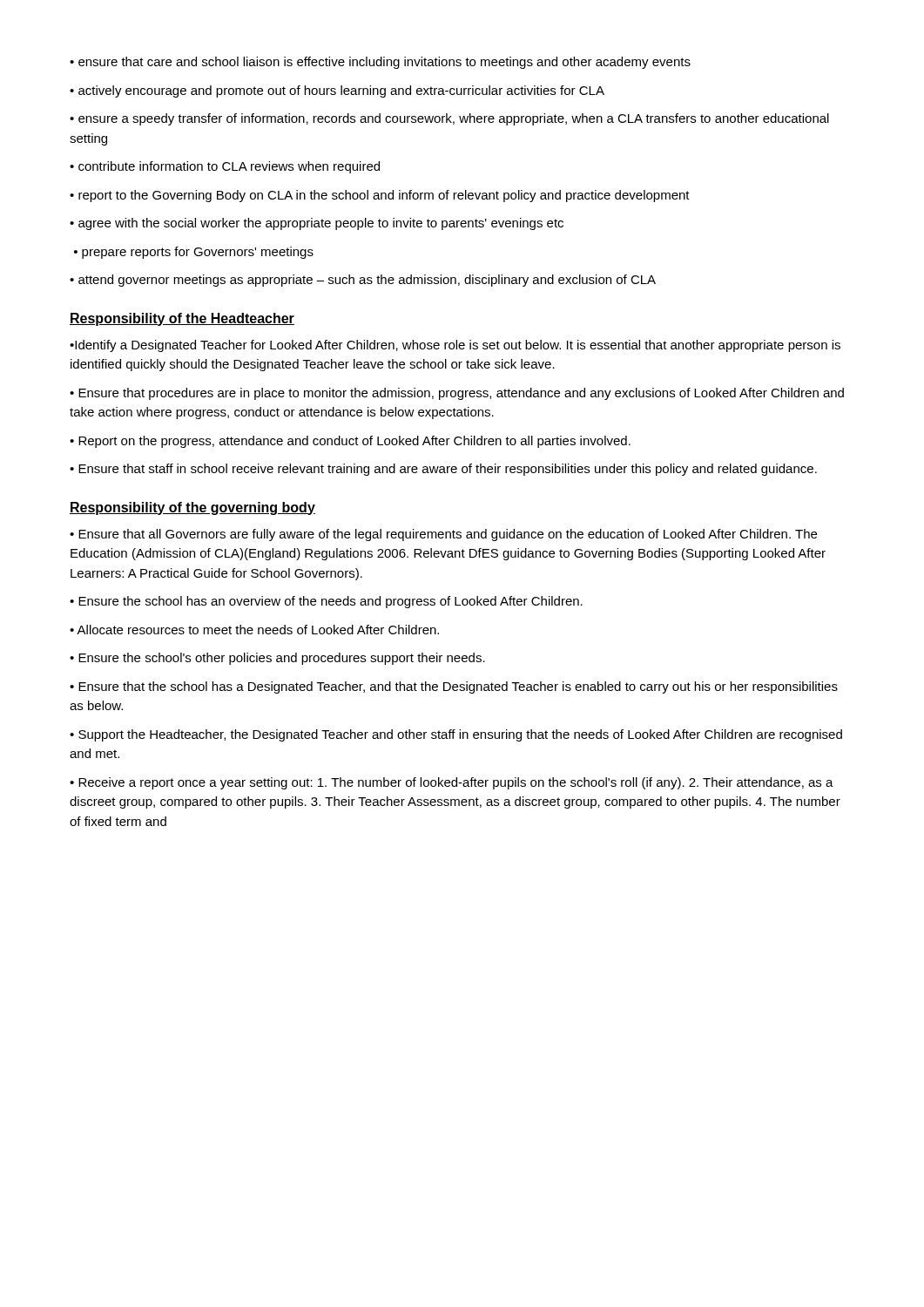The image size is (924, 1307).
Task: Find the block on this page that starts "• Ensure that the school"
Action: 454,696
